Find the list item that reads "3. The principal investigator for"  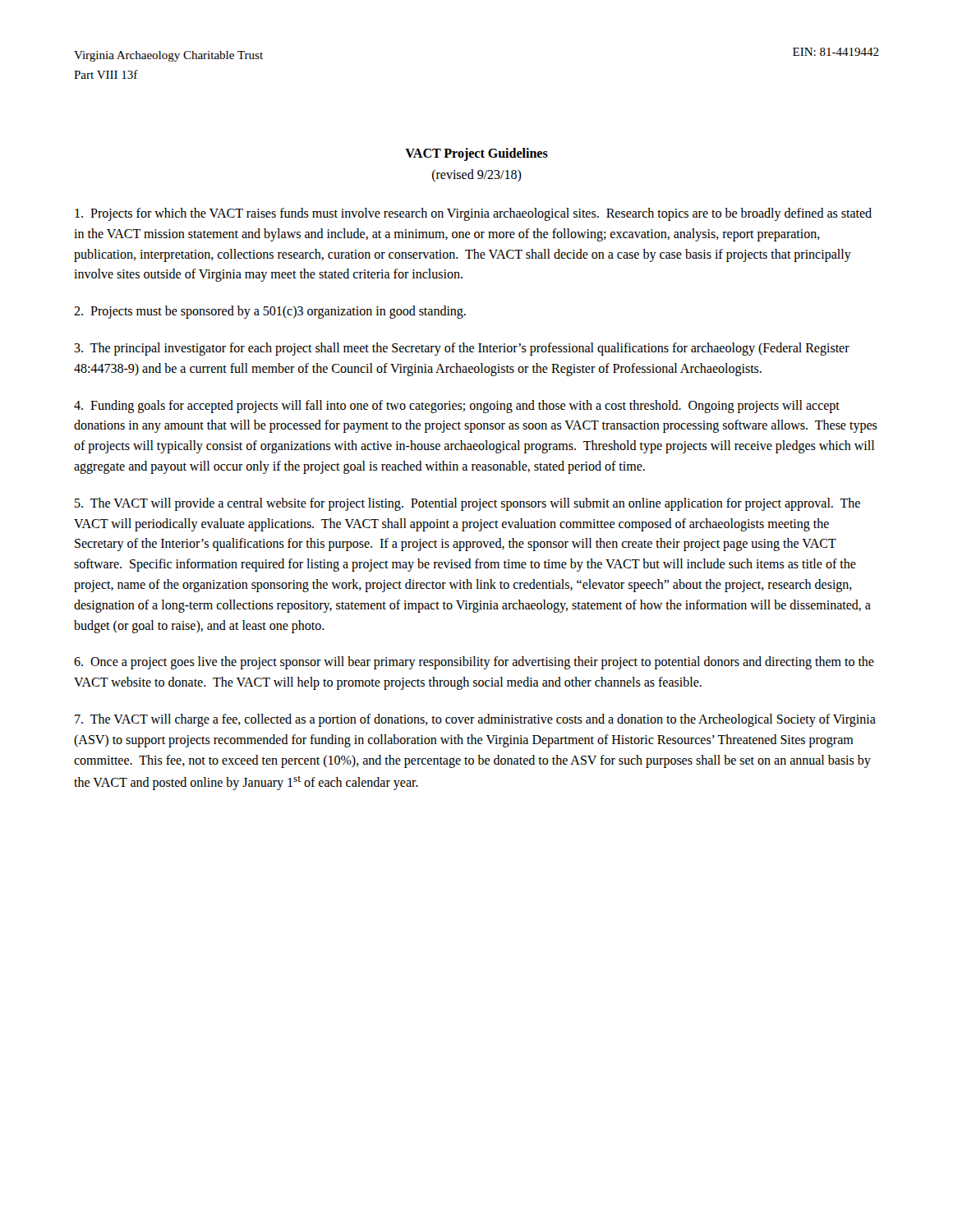coord(462,358)
